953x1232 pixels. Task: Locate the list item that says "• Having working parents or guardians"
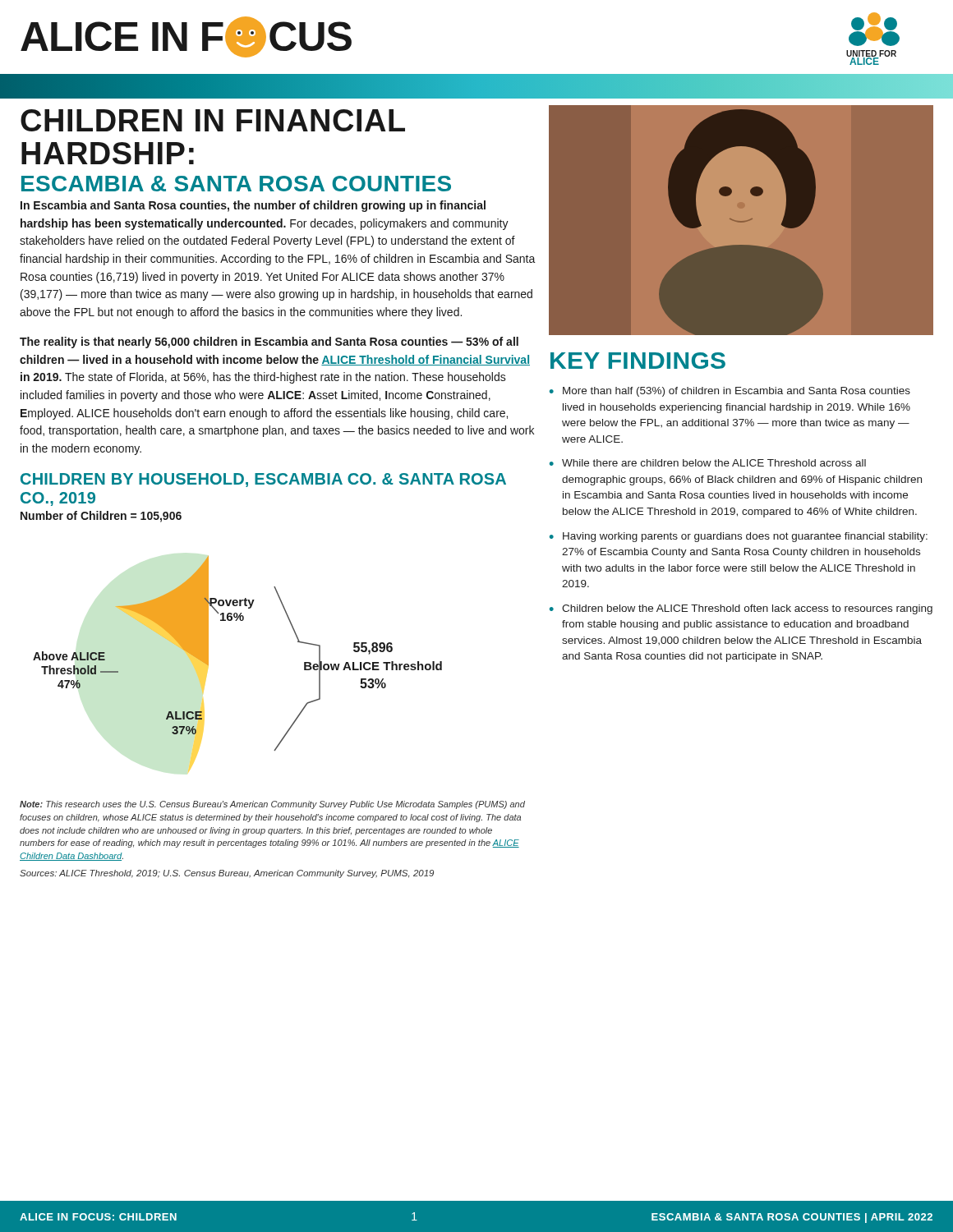[x=741, y=560]
